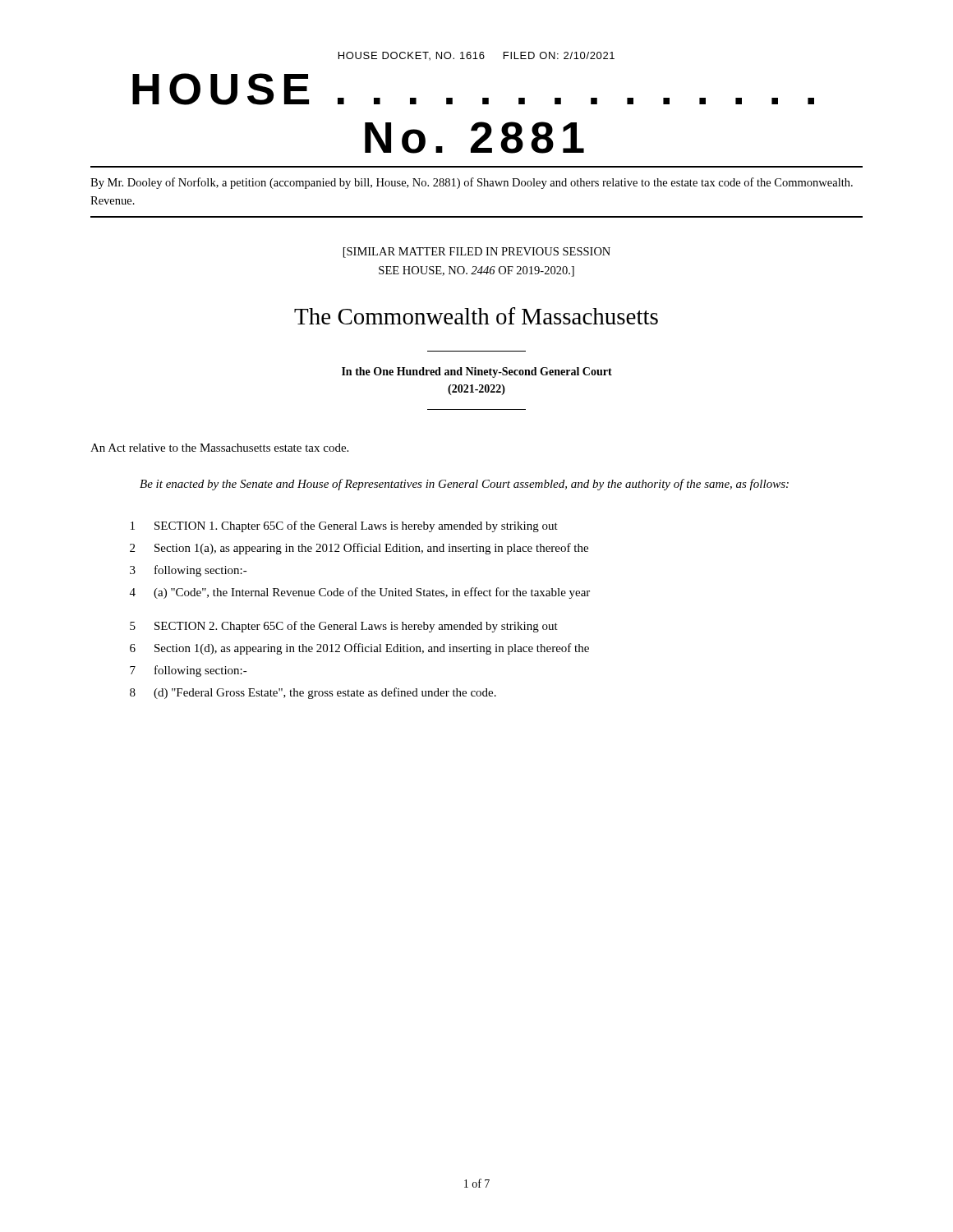953x1232 pixels.
Task: Click on the text block starting "2 Section 1(a), as appearing in"
Action: 476,548
